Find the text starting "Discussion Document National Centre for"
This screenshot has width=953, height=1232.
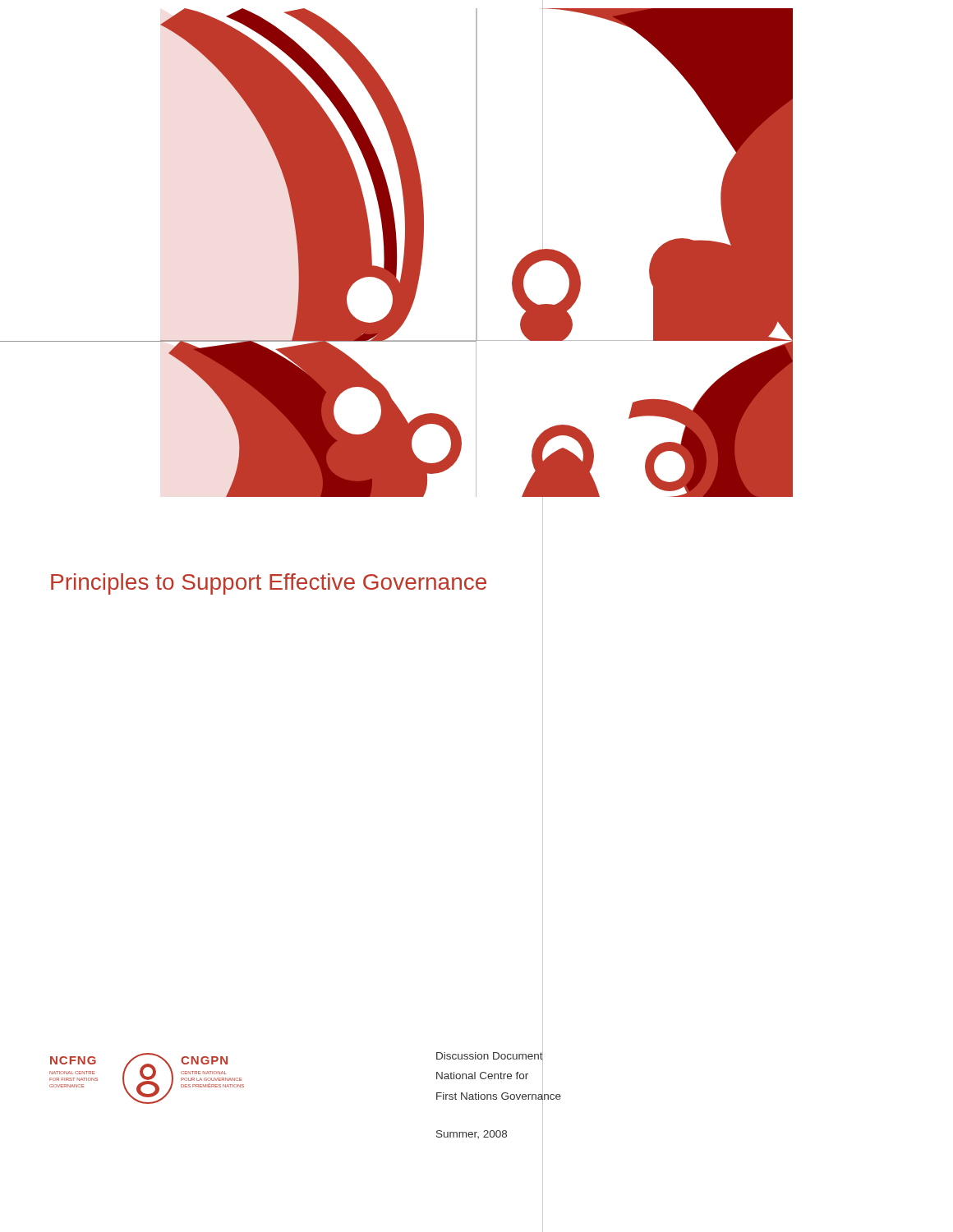[526, 1095]
